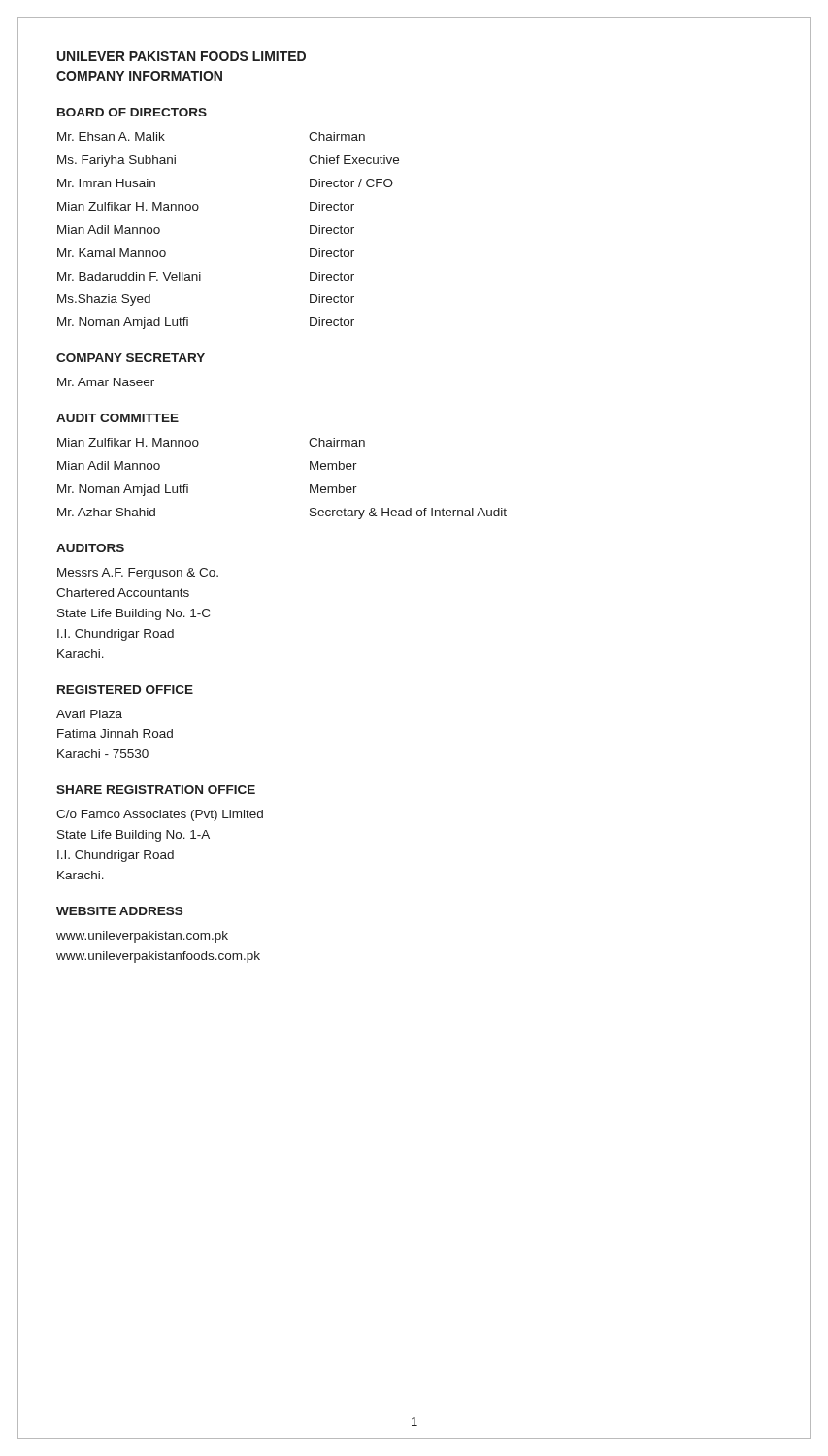The image size is (828, 1456).
Task: Select the text block that reads "Messrs A.F. Ferguson & Co. Chartered Accountants"
Action: coord(138,613)
